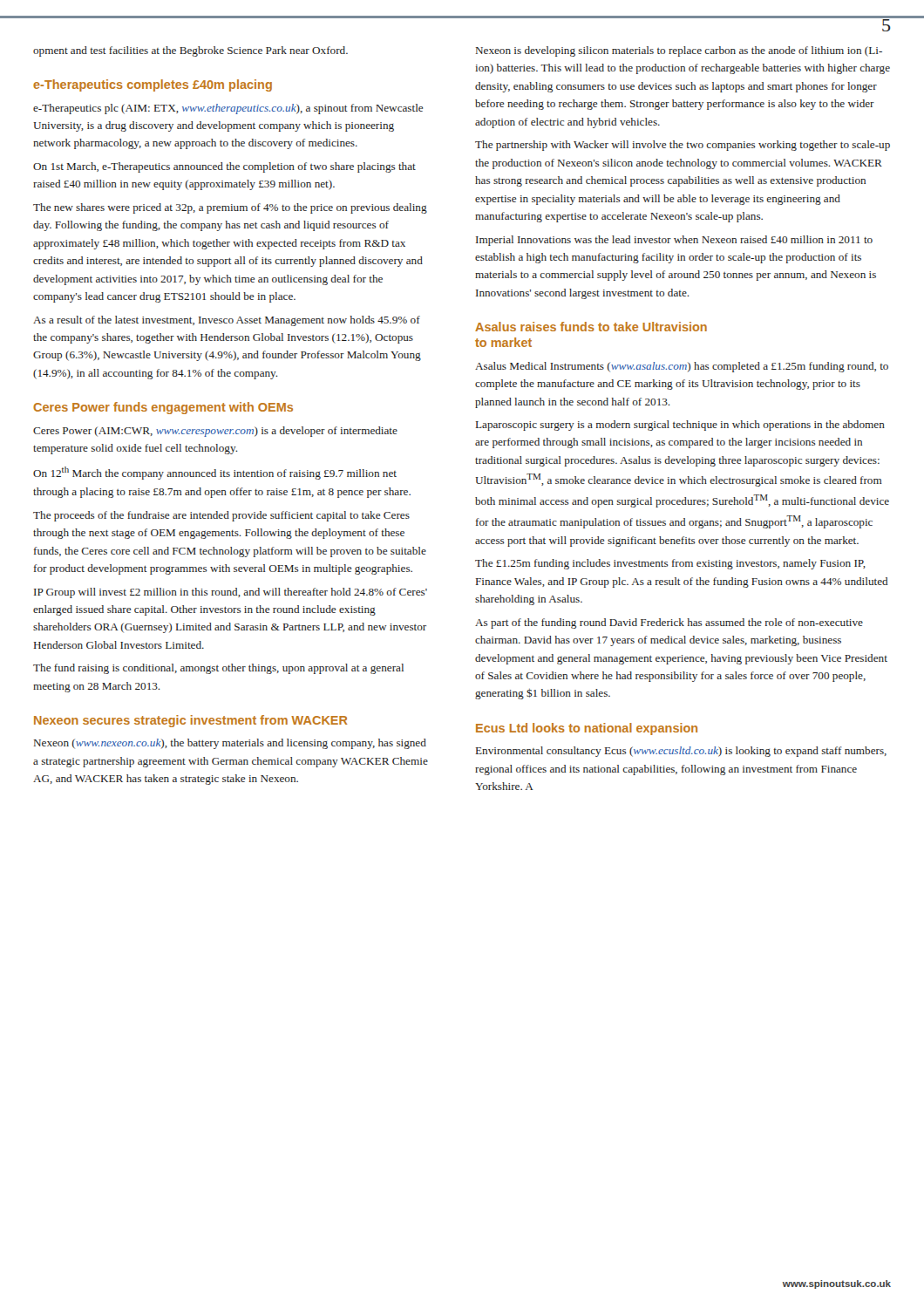Image resolution: width=924 pixels, height=1308 pixels.
Task: Locate the text block that says "Asalus Medical Instruments (www.asalus.com) has completed"
Action: pos(682,383)
